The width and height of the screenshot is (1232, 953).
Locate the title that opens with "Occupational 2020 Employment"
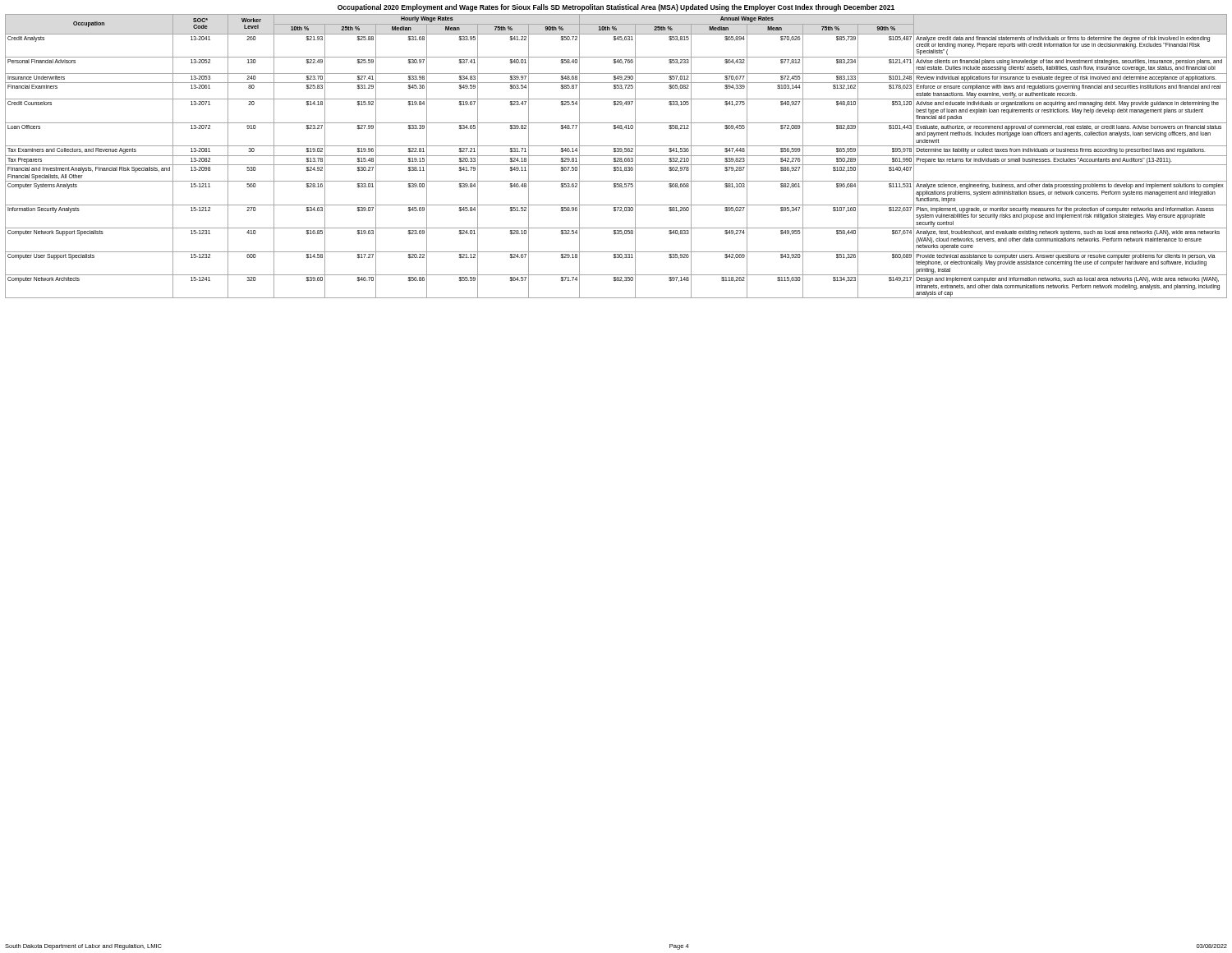616,7
